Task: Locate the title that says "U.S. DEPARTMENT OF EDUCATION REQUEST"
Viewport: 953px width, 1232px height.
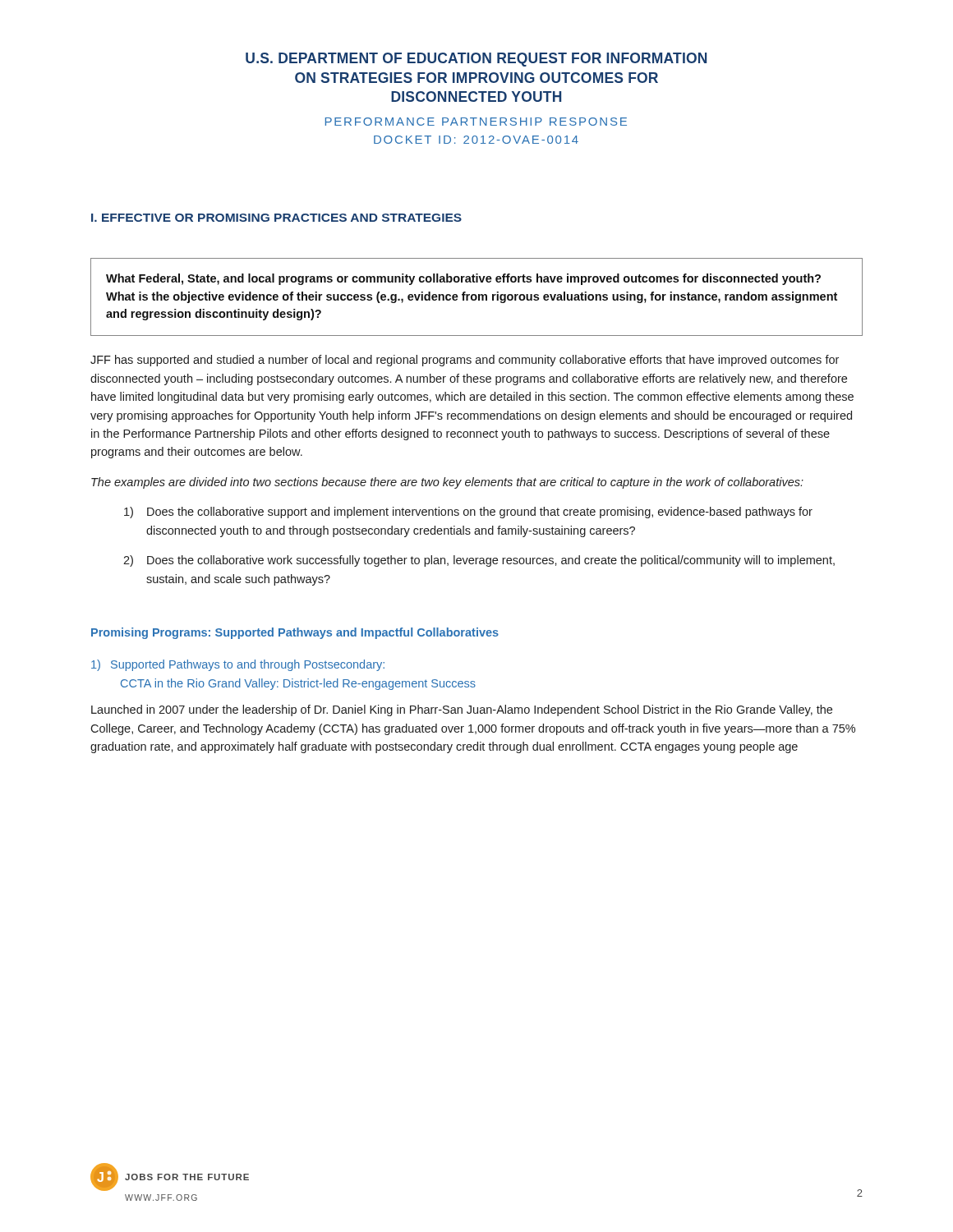Action: [x=476, y=99]
